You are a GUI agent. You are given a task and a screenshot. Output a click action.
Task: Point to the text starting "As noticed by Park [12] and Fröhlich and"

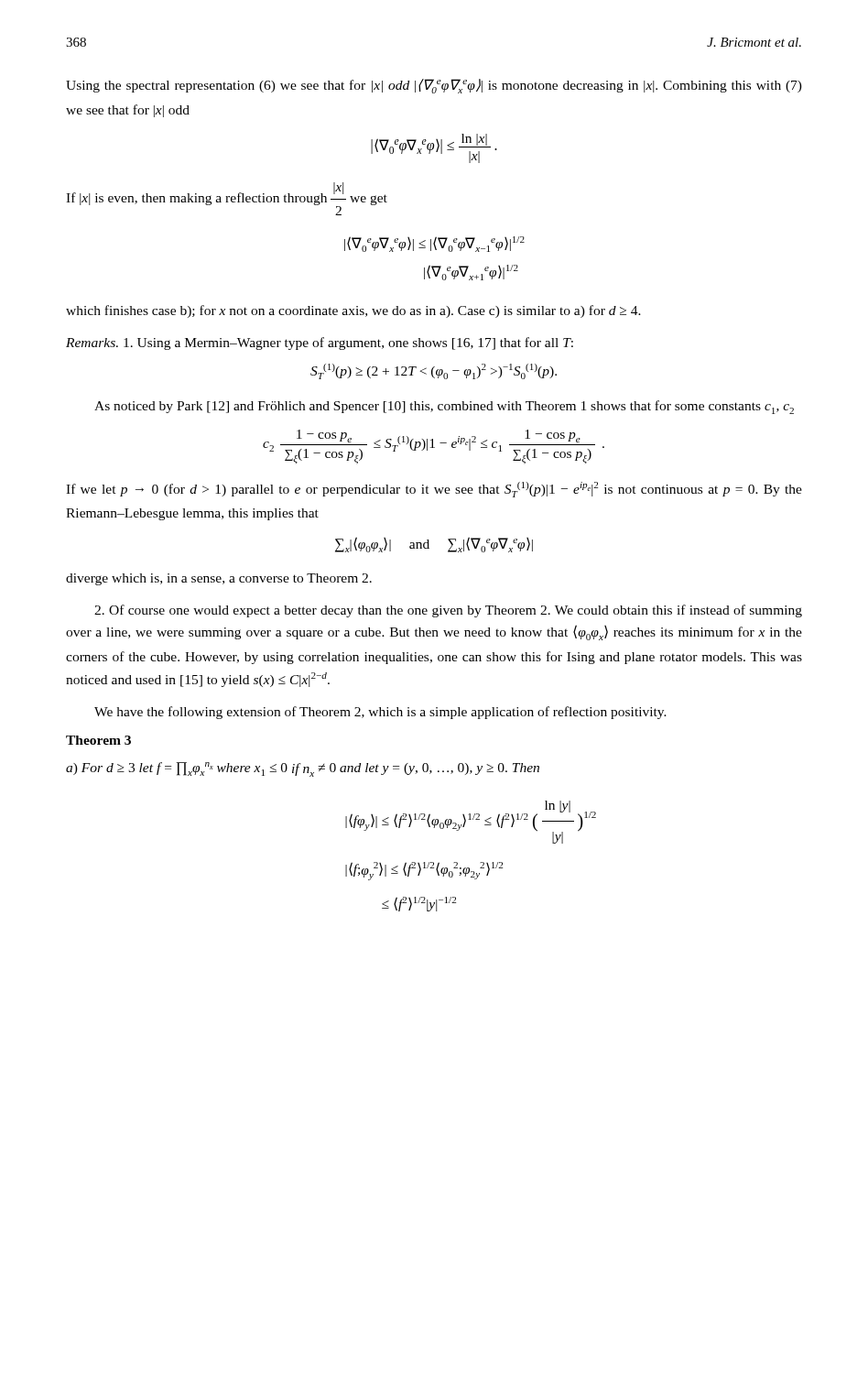pyautogui.click(x=434, y=407)
